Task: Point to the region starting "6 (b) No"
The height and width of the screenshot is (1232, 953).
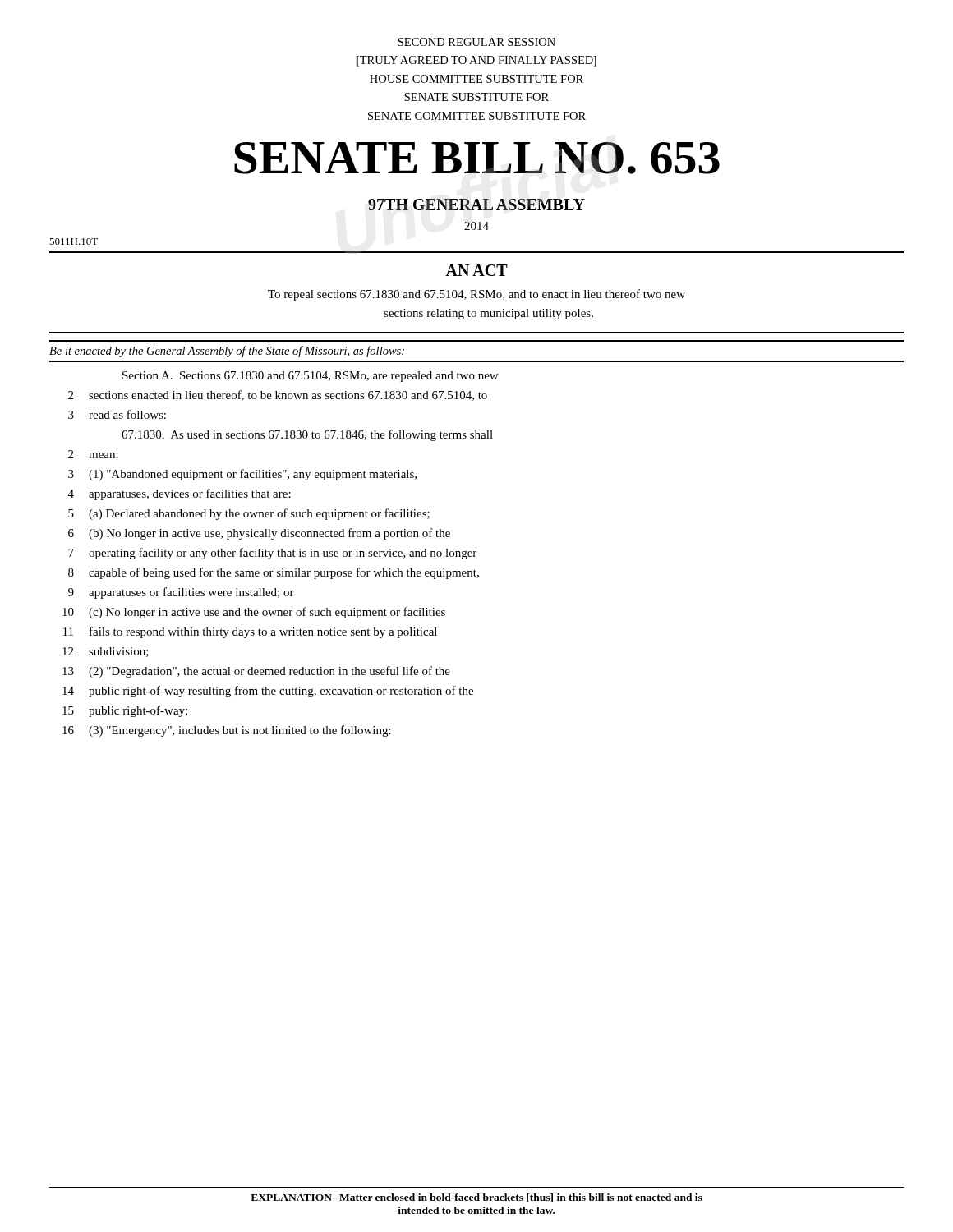Action: coord(259,534)
